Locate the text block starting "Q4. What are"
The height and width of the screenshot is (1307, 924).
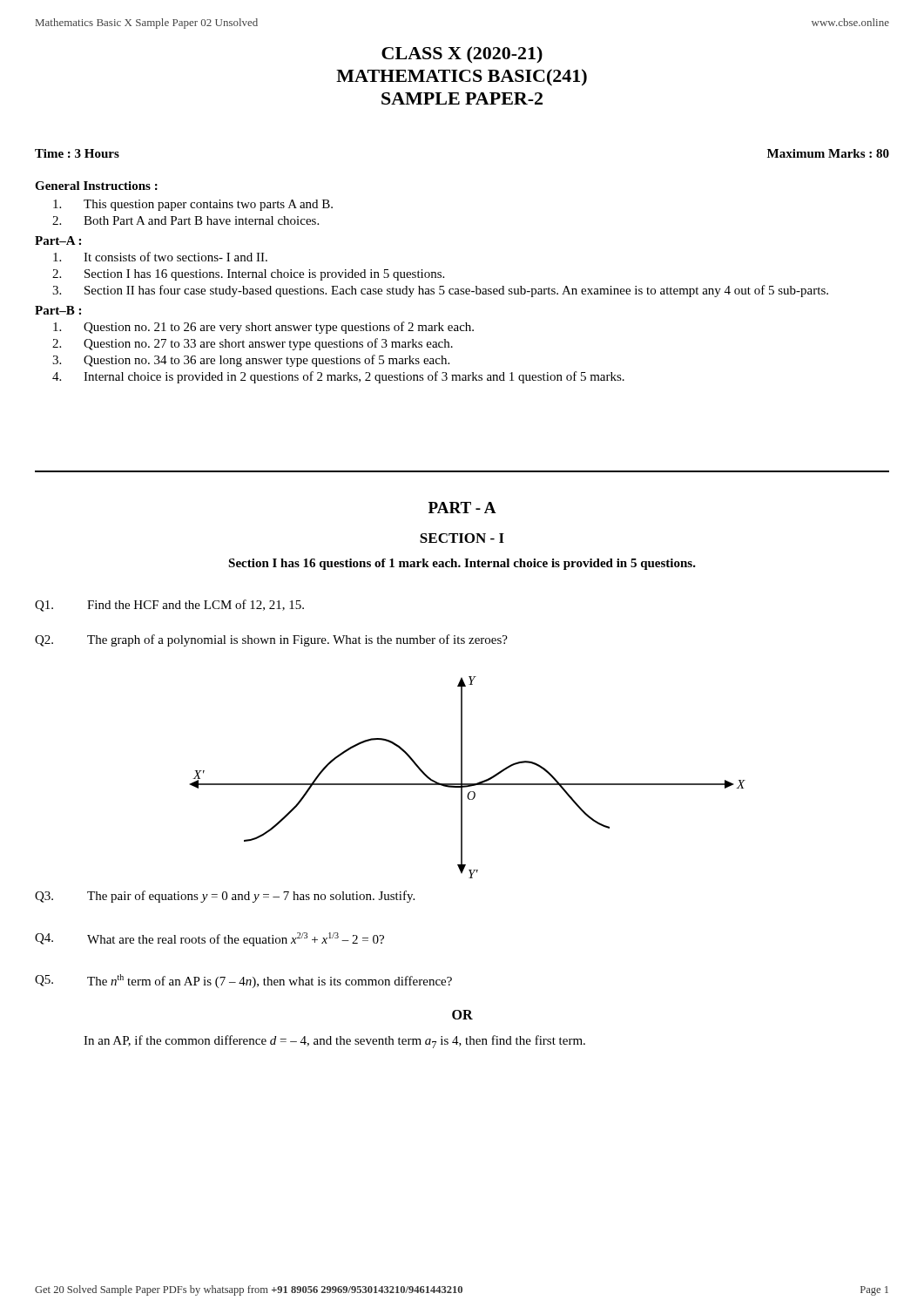209,939
